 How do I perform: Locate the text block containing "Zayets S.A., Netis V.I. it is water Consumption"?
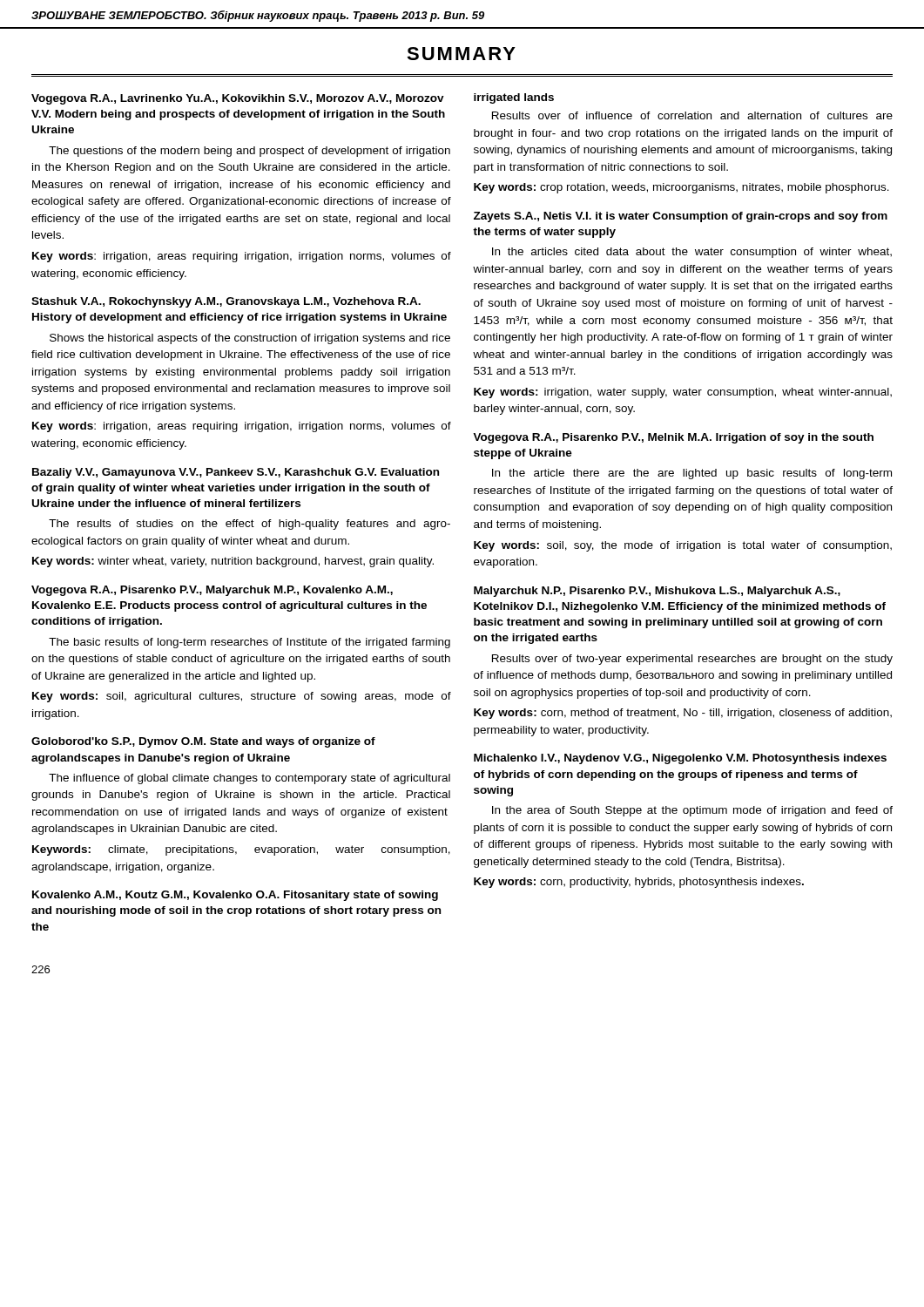[683, 313]
